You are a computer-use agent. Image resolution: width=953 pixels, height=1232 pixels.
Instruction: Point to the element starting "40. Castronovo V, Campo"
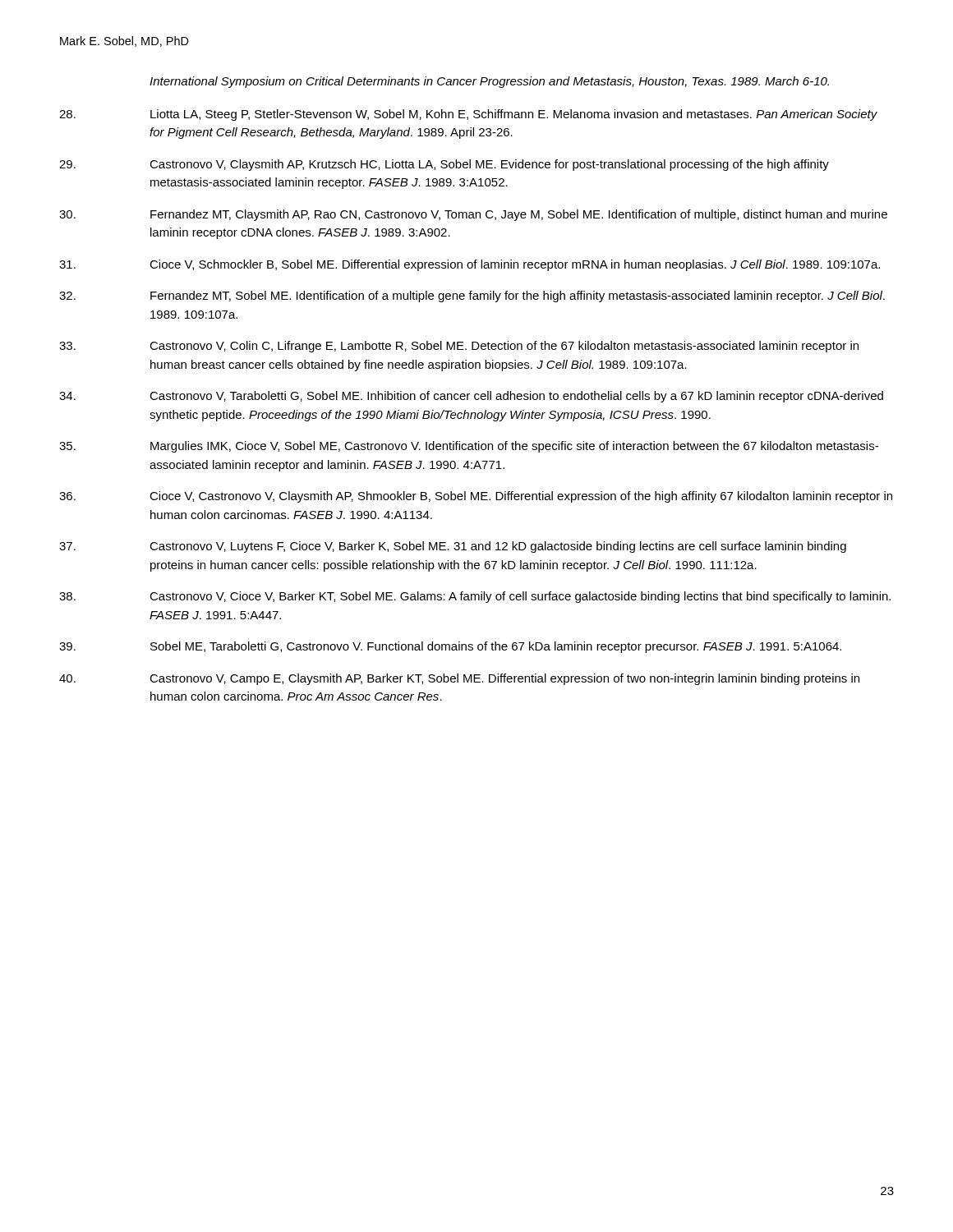(476, 688)
